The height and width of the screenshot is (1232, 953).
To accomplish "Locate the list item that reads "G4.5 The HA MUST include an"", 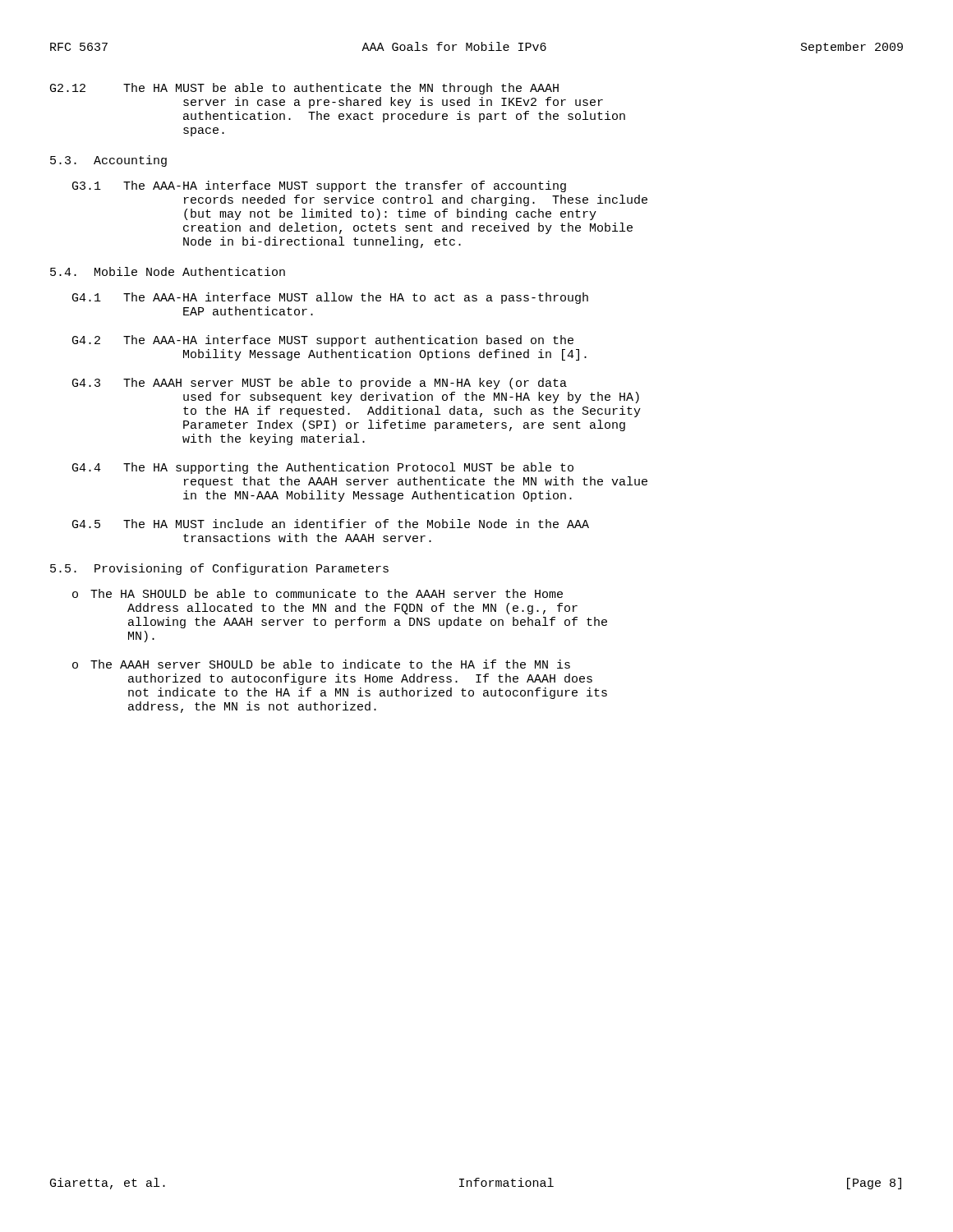I will pyautogui.click(x=319, y=532).
